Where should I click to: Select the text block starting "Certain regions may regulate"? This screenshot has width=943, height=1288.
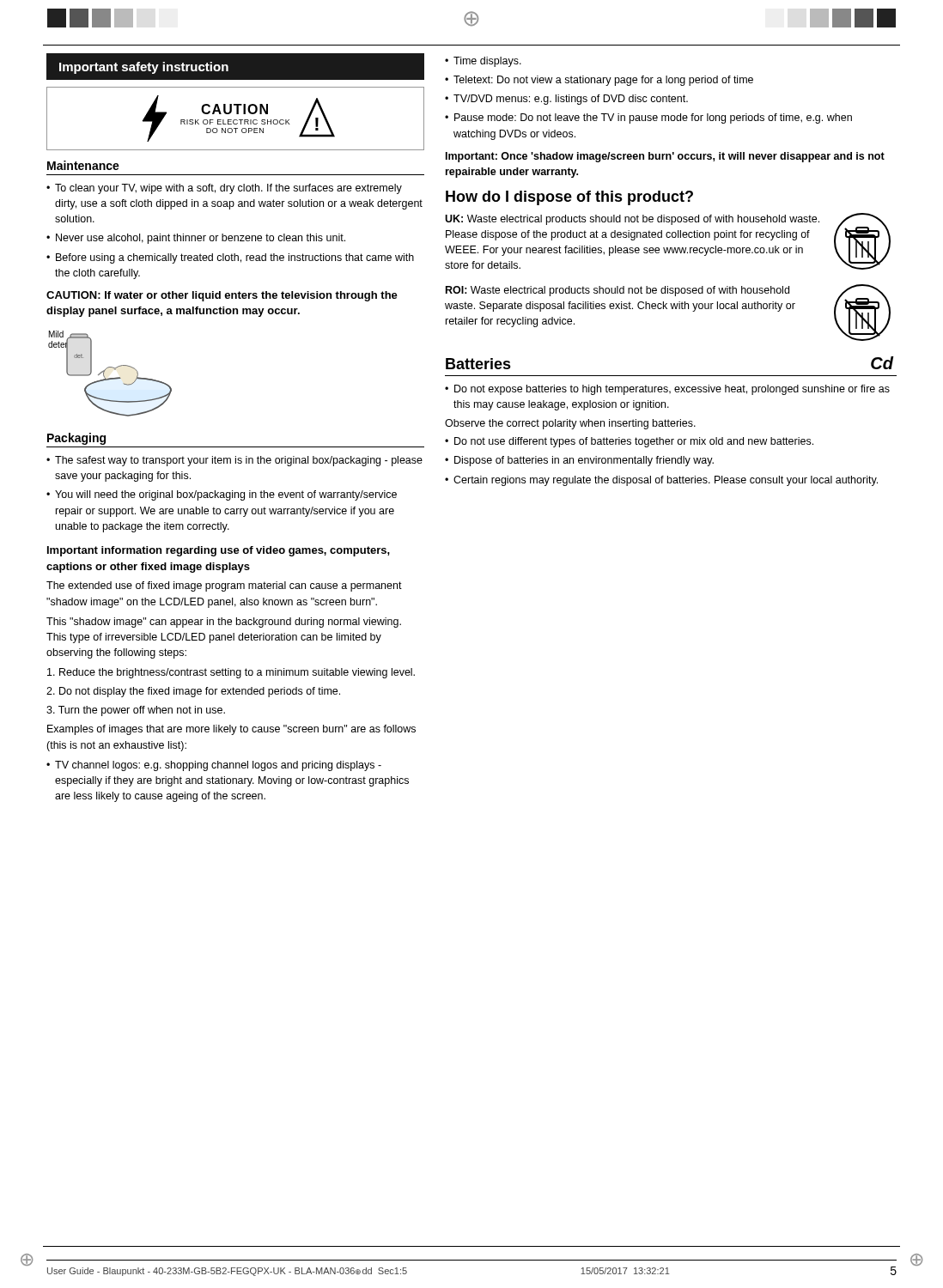point(671,480)
